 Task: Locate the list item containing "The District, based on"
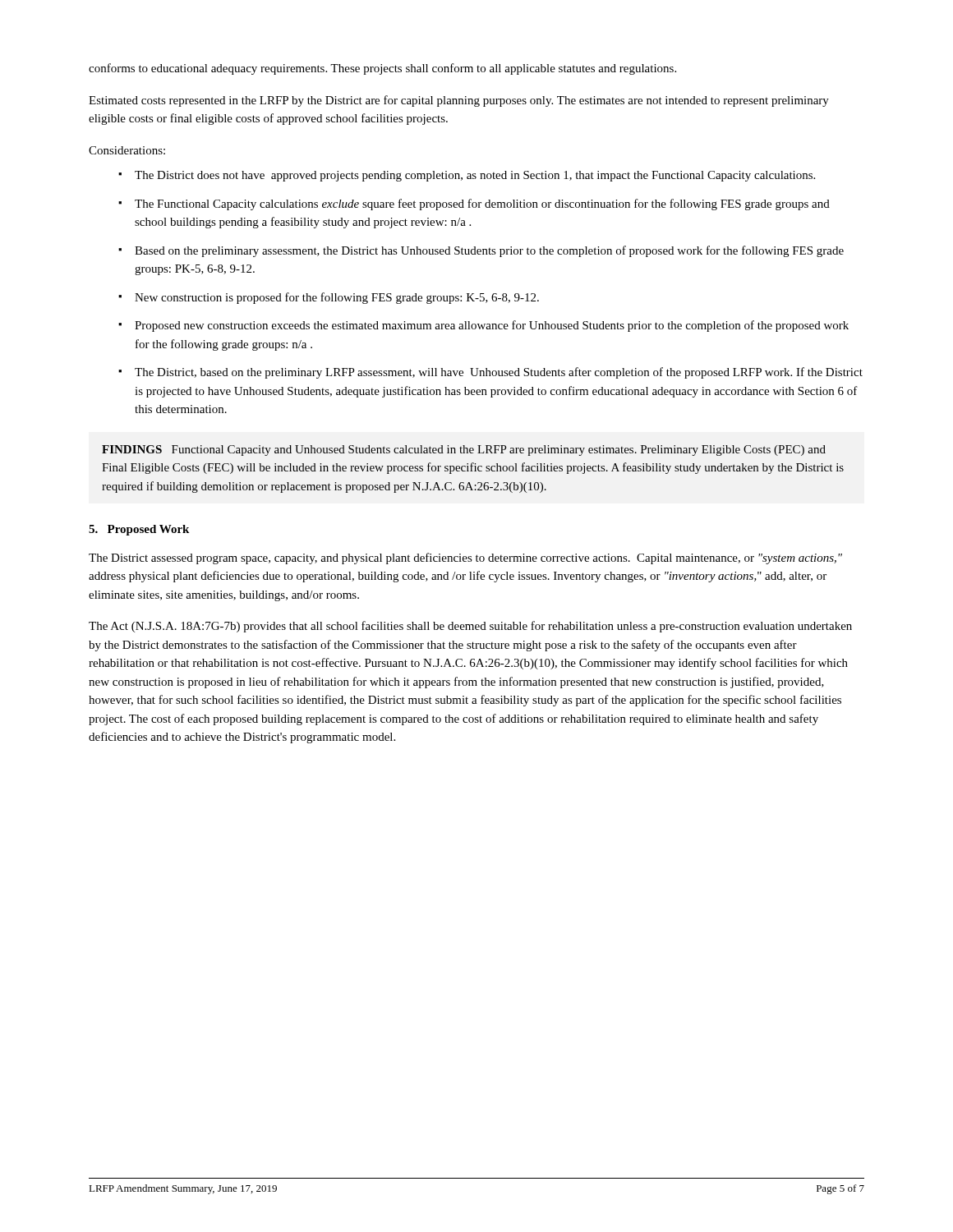[x=499, y=391]
